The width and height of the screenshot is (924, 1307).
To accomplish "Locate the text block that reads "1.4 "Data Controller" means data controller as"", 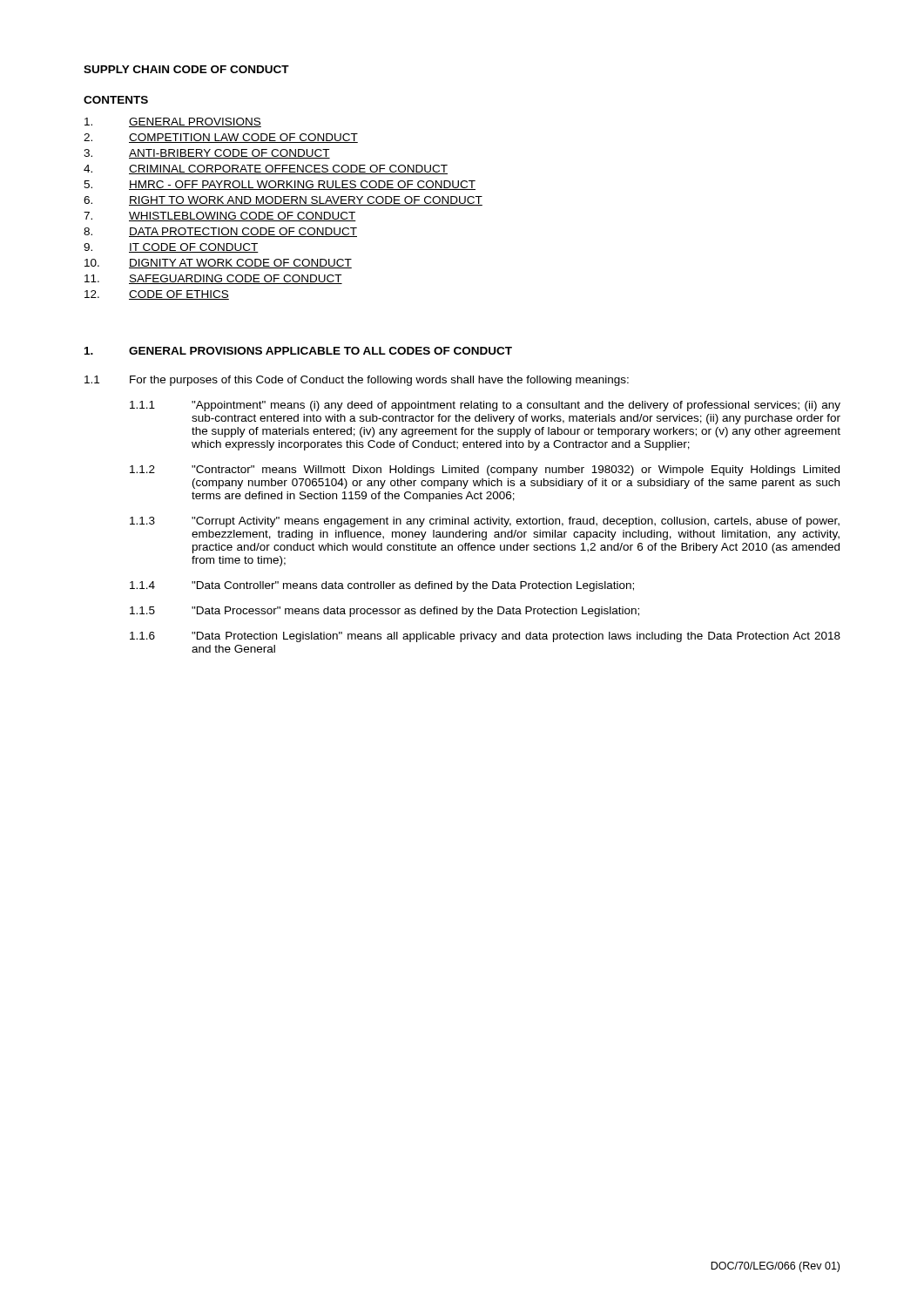I will click(485, 585).
